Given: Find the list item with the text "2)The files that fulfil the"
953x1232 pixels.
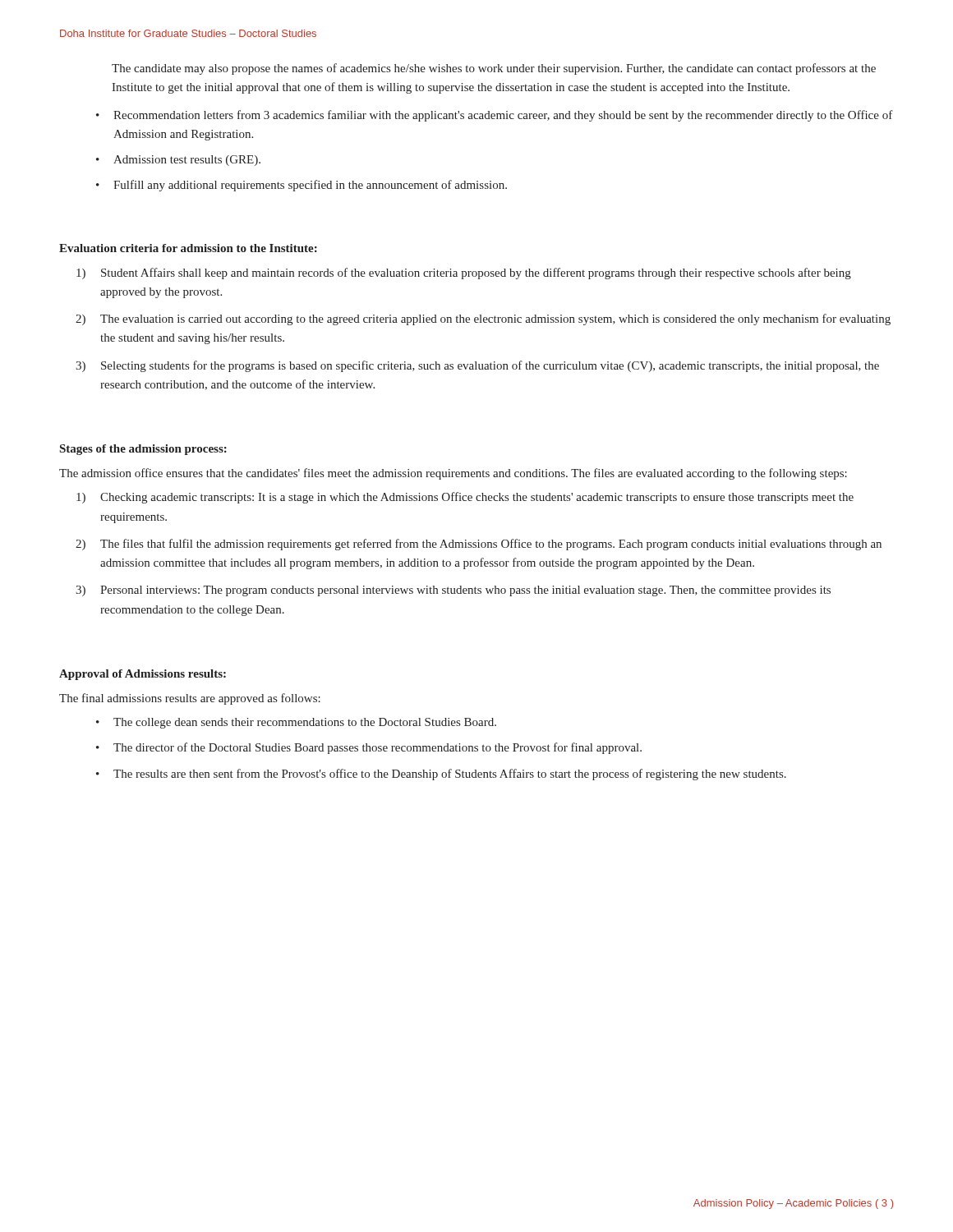Looking at the screenshot, I should coord(479,552).
